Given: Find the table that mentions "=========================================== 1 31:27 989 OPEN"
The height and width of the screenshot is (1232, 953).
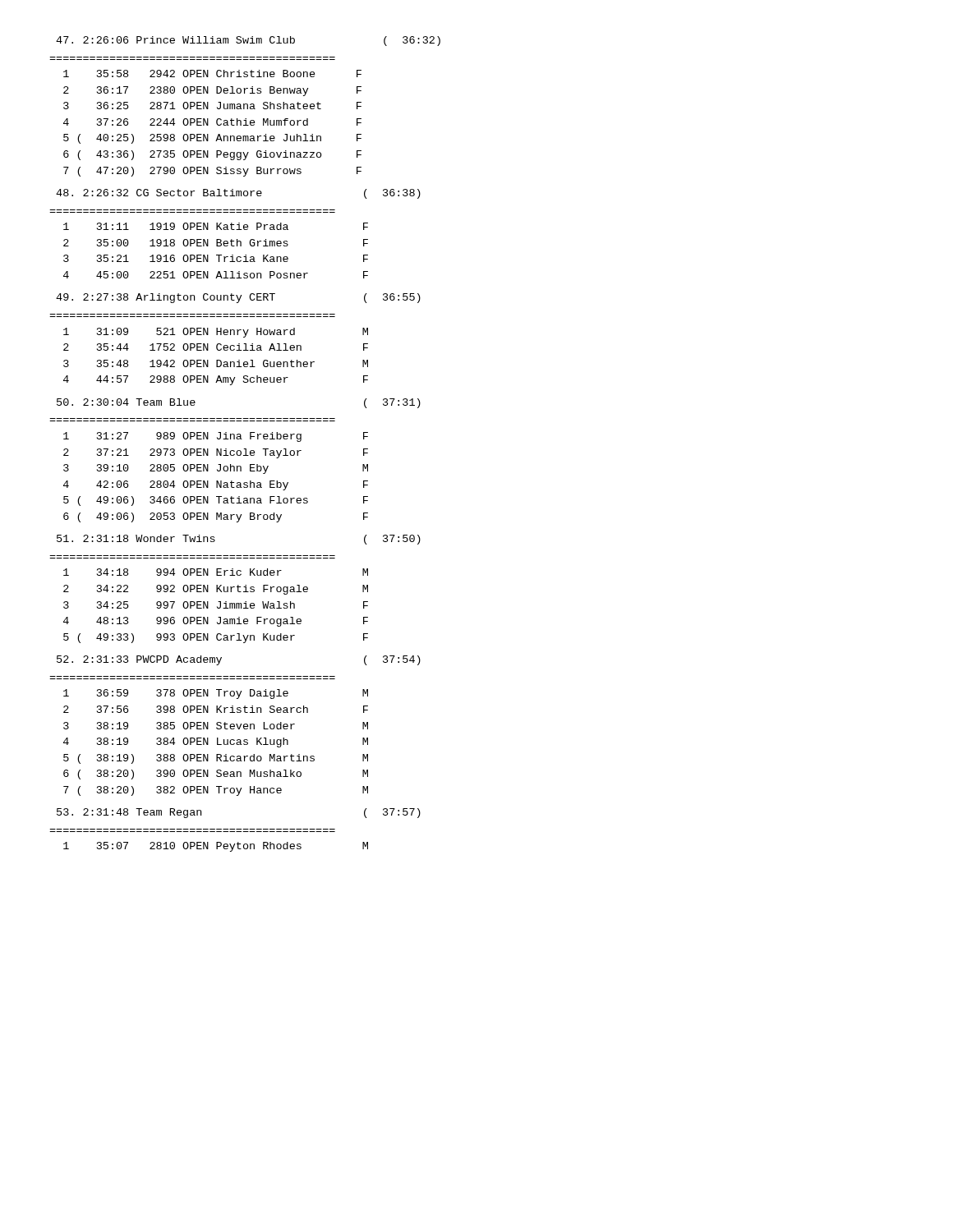Looking at the screenshot, I should click(x=476, y=469).
